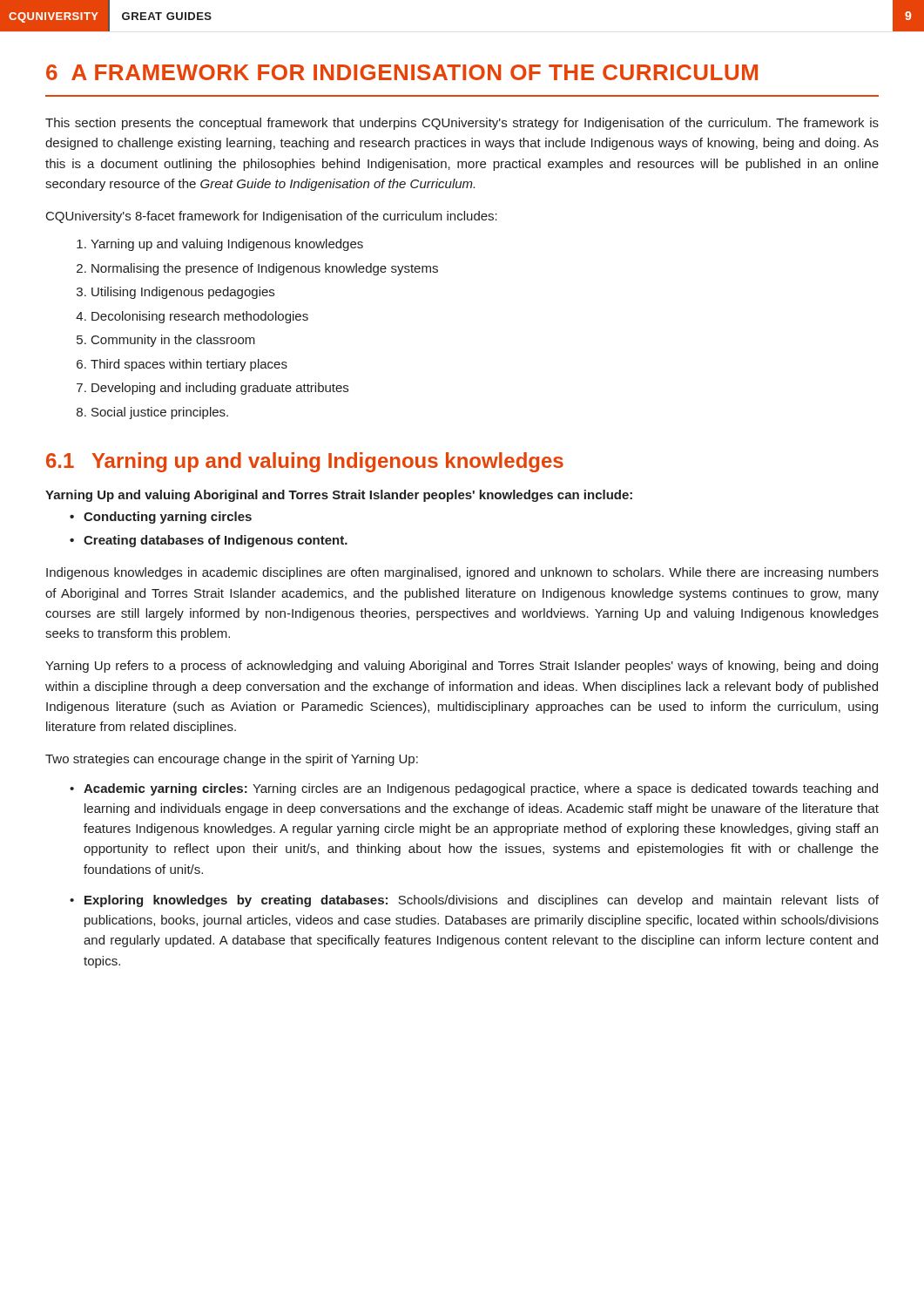Point to the block beginning "Exploring knowledges by creating databases: Schools/divisions and"
This screenshot has height=1307, width=924.
tap(481, 930)
